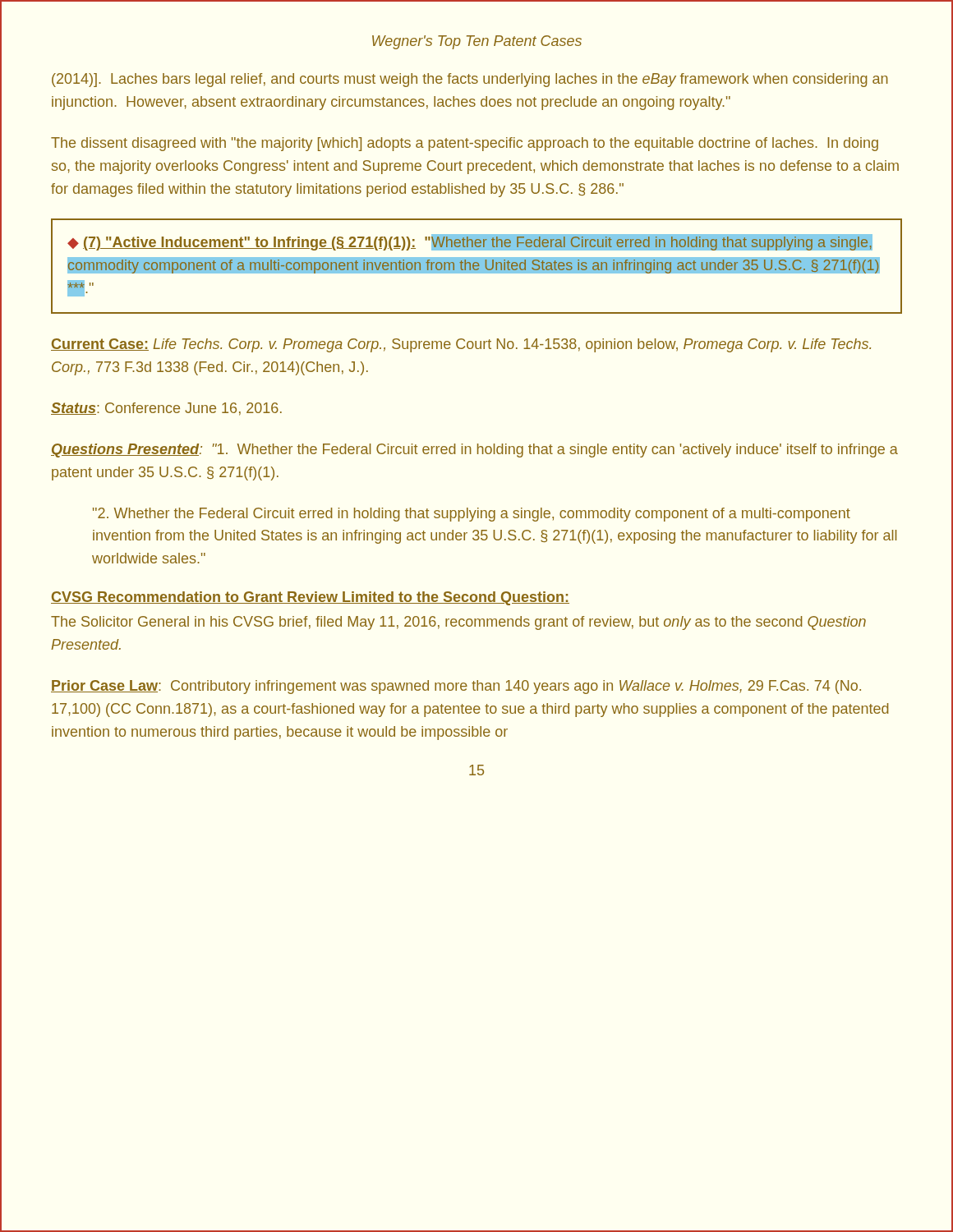
Task: Select the text block that reads "◆ (7) "Active Inducement""
Action: click(x=473, y=266)
